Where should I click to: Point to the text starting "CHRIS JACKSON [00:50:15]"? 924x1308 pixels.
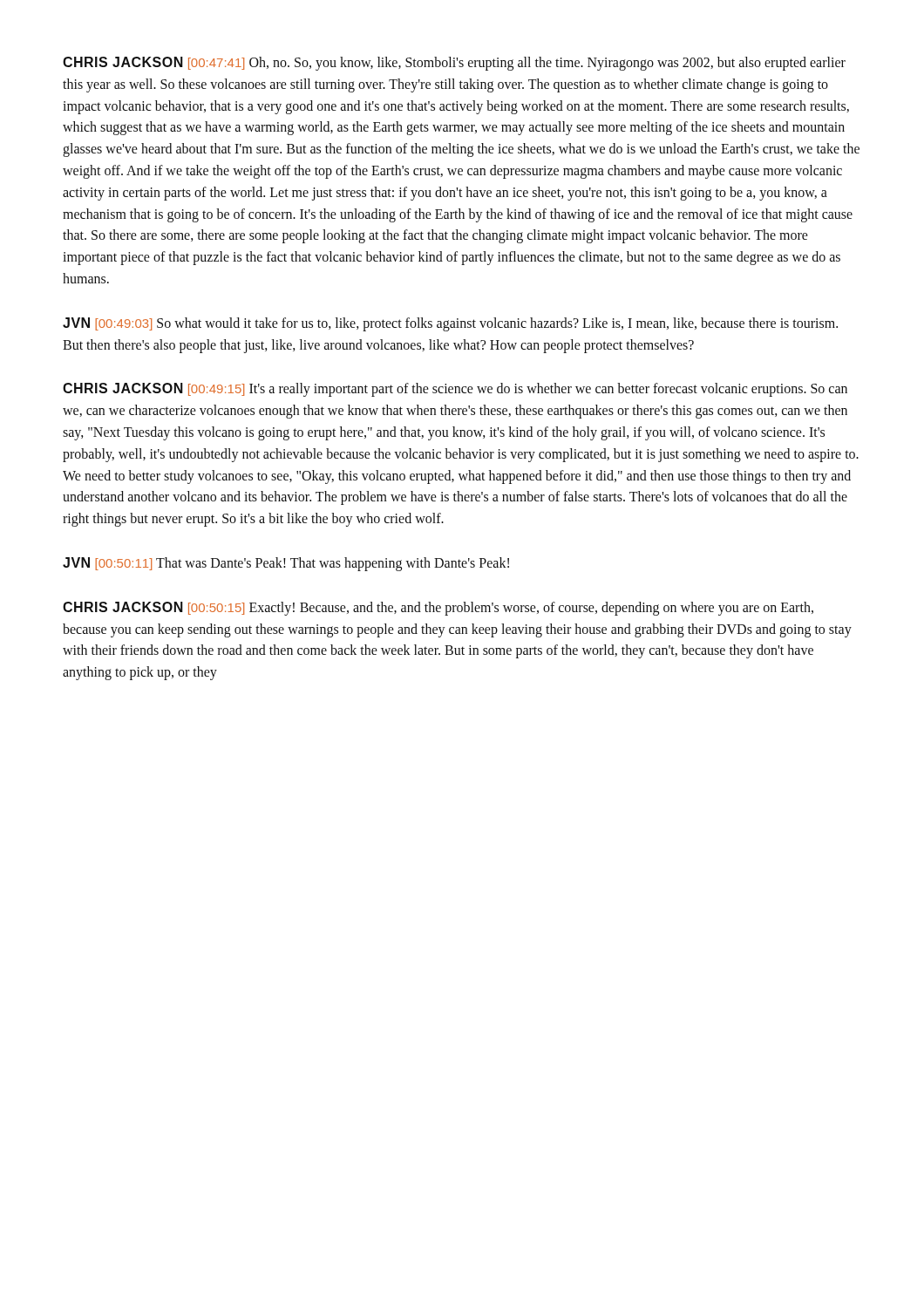457,640
